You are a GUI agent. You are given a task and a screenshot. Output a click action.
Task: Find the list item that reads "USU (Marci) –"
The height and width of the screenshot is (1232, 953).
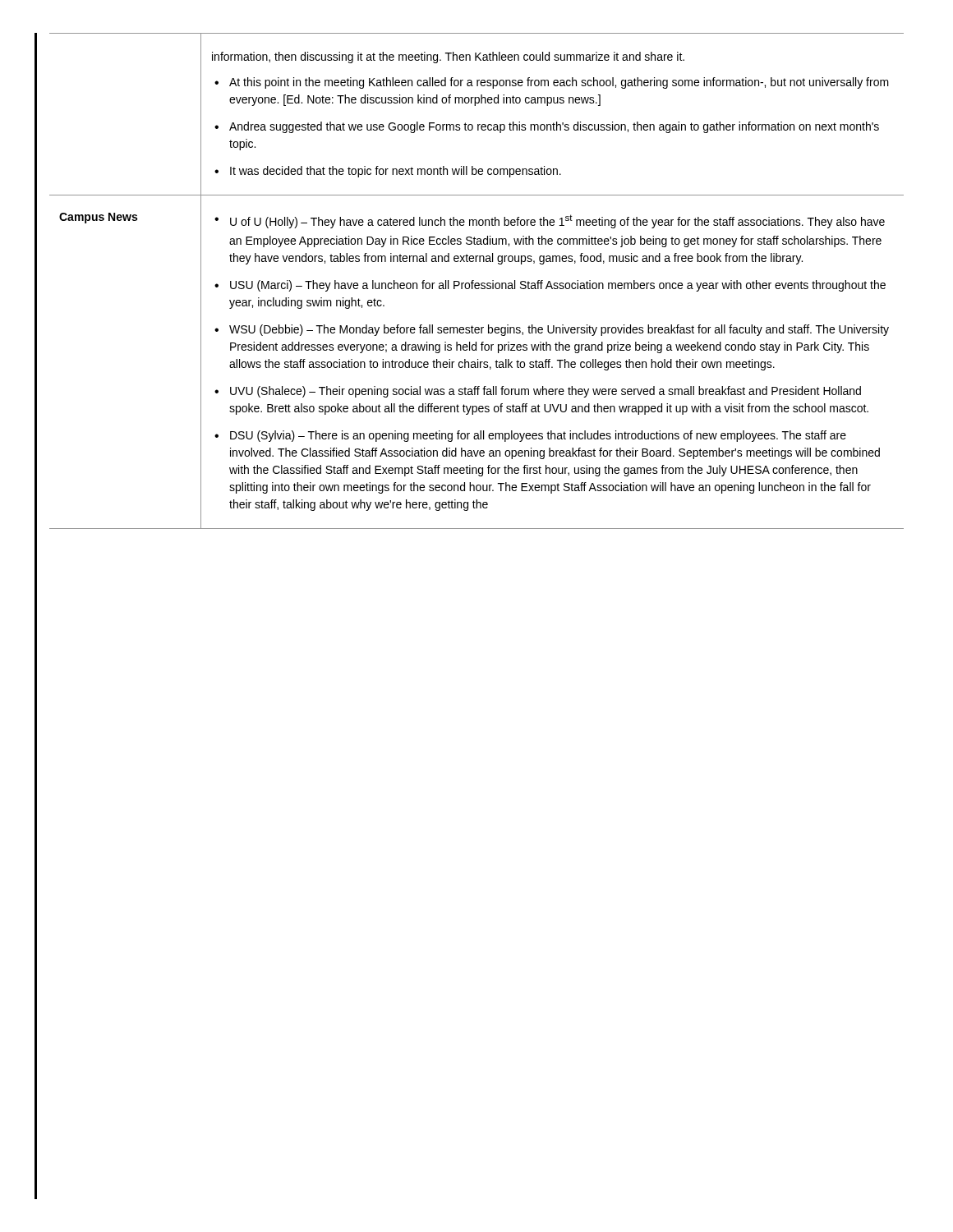point(558,294)
